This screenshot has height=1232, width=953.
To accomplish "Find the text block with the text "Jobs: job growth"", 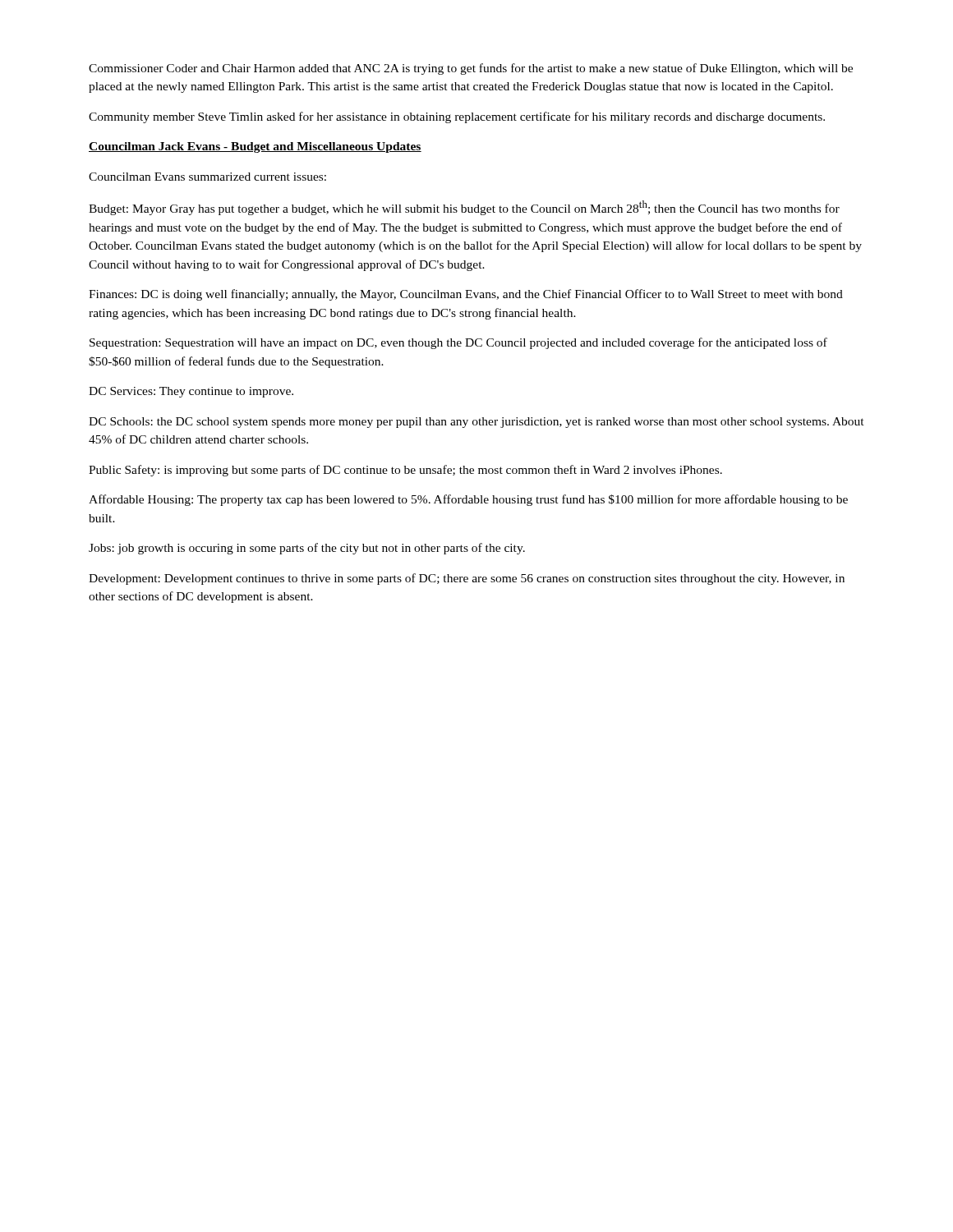I will coord(476,548).
